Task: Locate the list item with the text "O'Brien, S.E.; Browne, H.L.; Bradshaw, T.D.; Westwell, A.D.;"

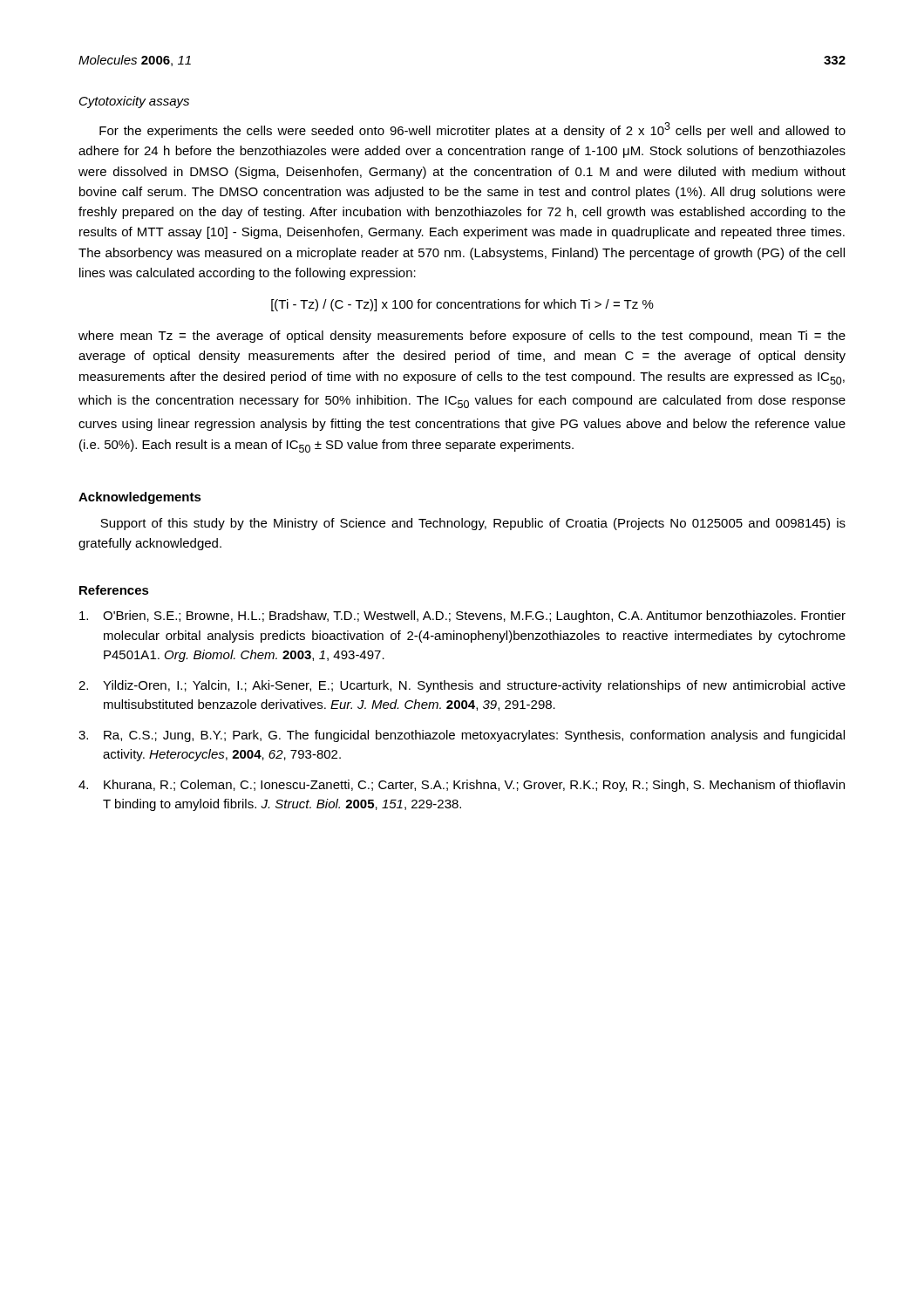Action: point(462,636)
